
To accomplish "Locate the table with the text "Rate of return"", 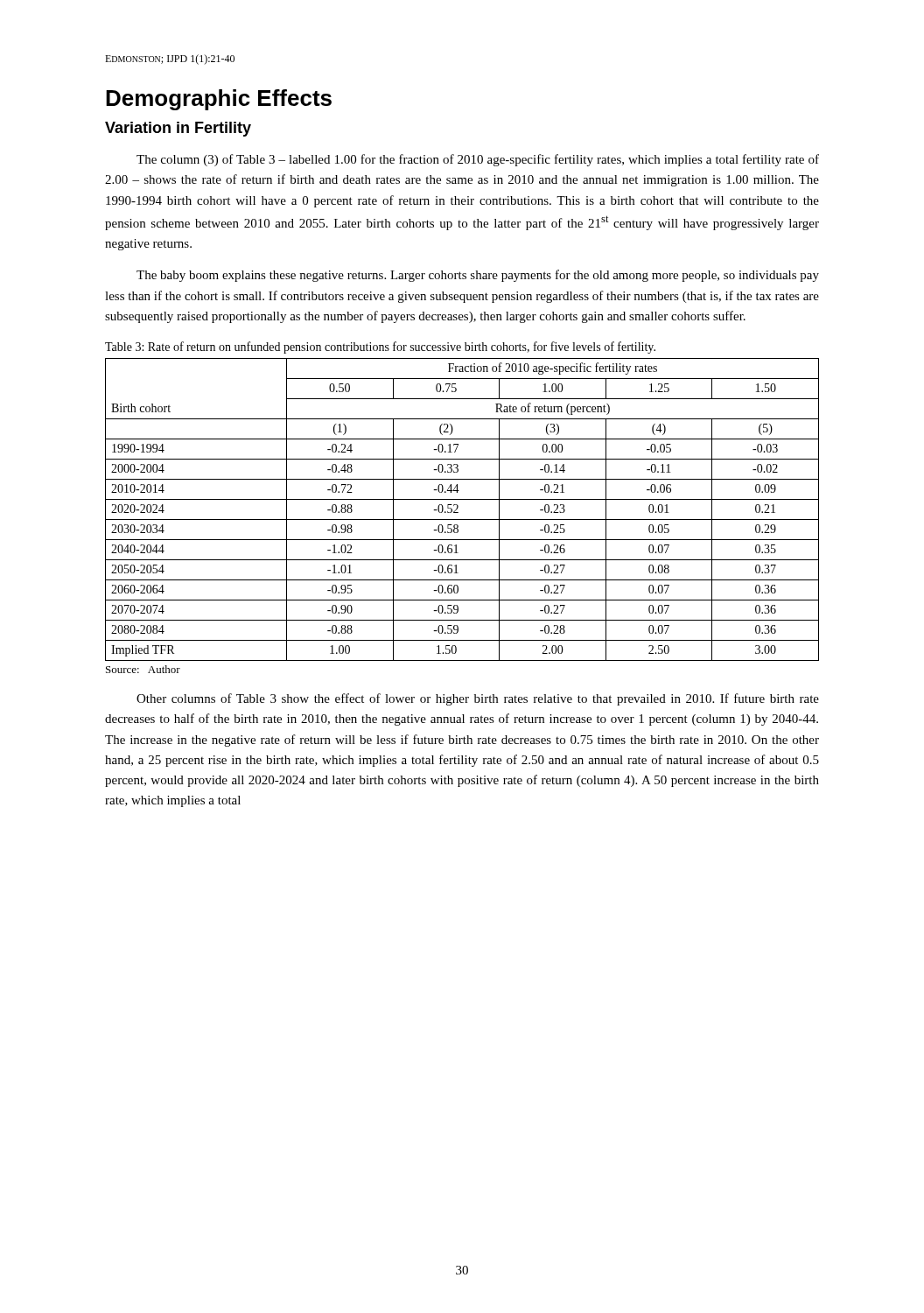I will 462,517.
